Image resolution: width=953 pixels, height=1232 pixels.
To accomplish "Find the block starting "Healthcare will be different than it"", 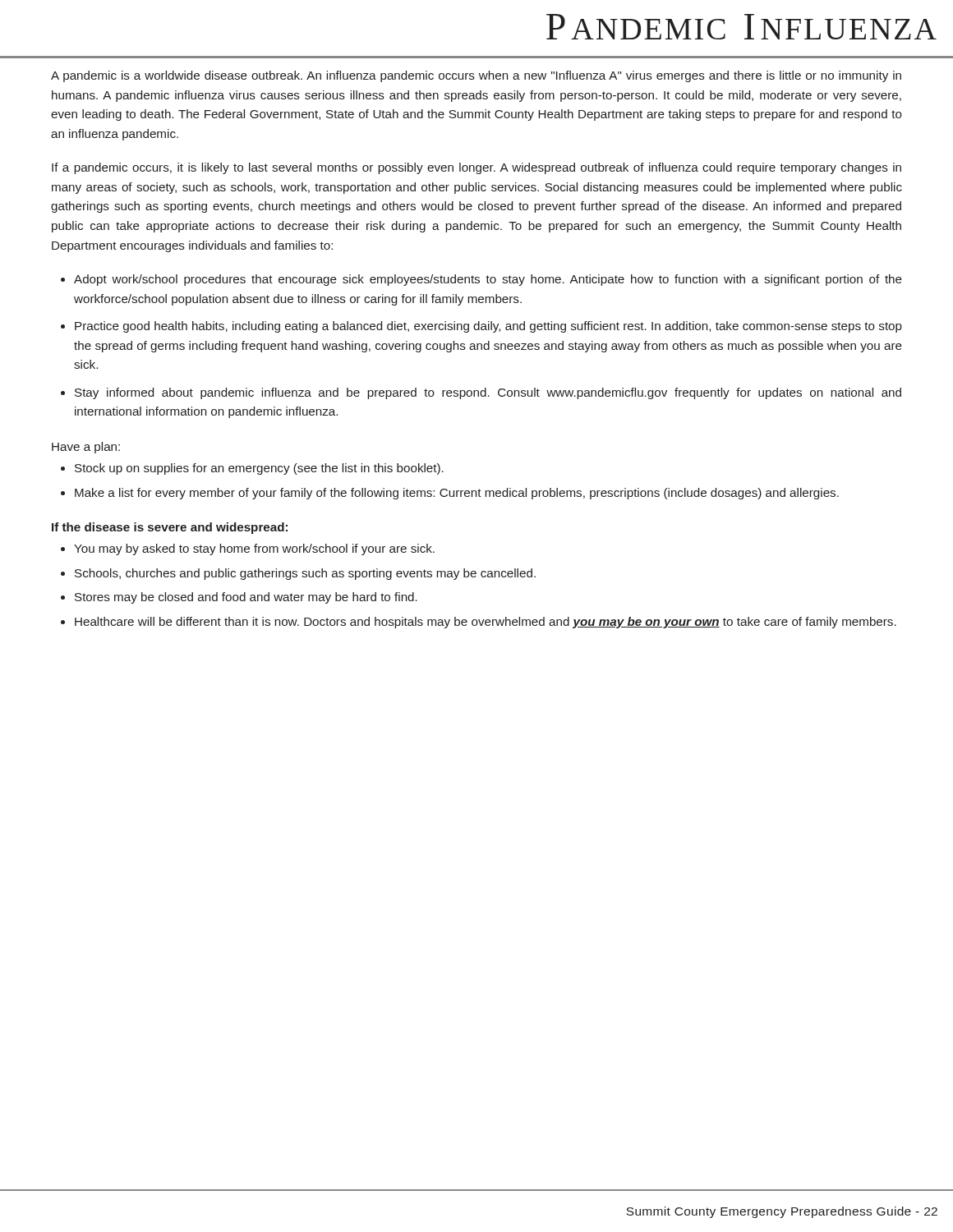I will 485,621.
